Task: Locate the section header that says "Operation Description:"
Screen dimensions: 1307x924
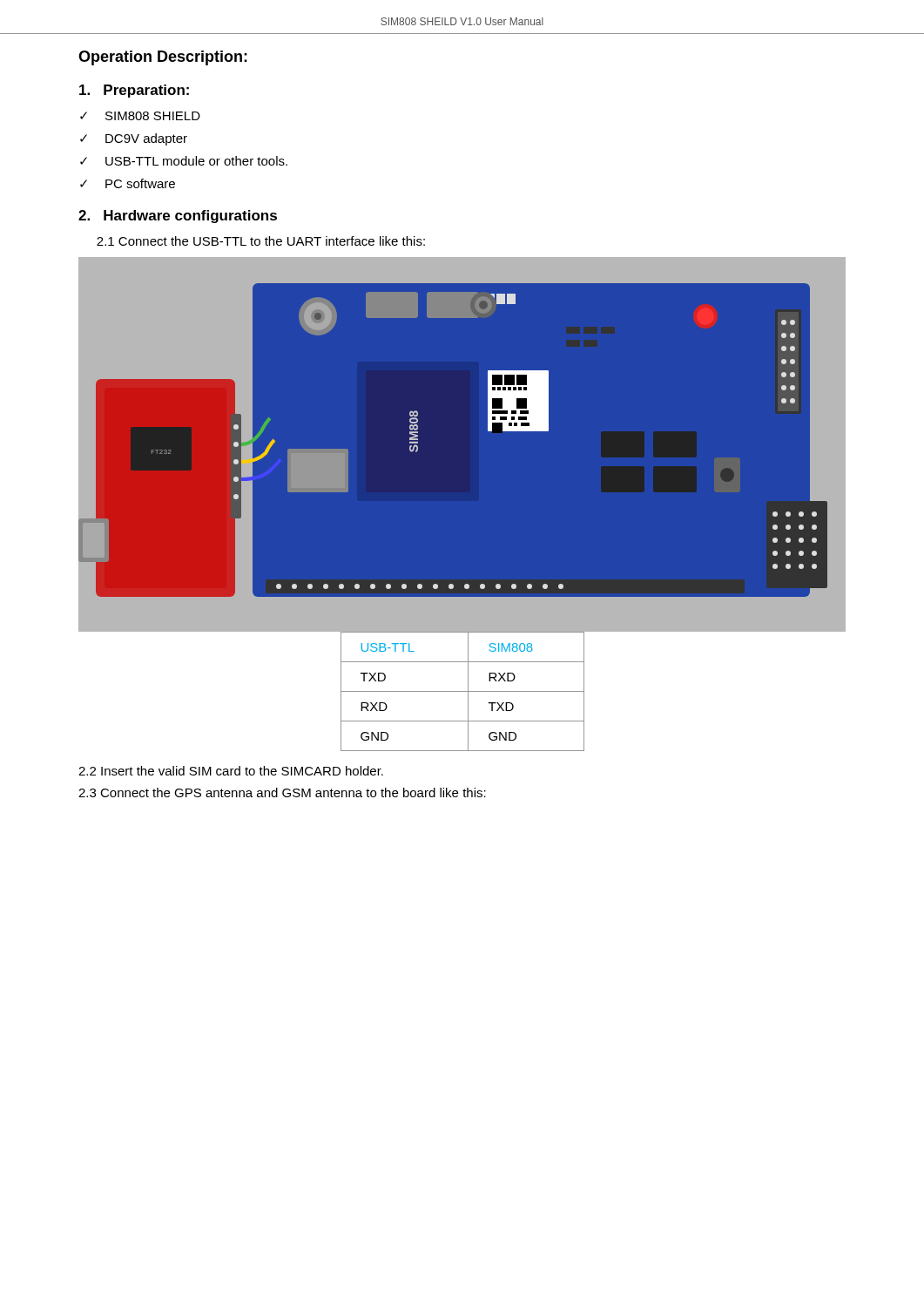Action: point(163,57)
